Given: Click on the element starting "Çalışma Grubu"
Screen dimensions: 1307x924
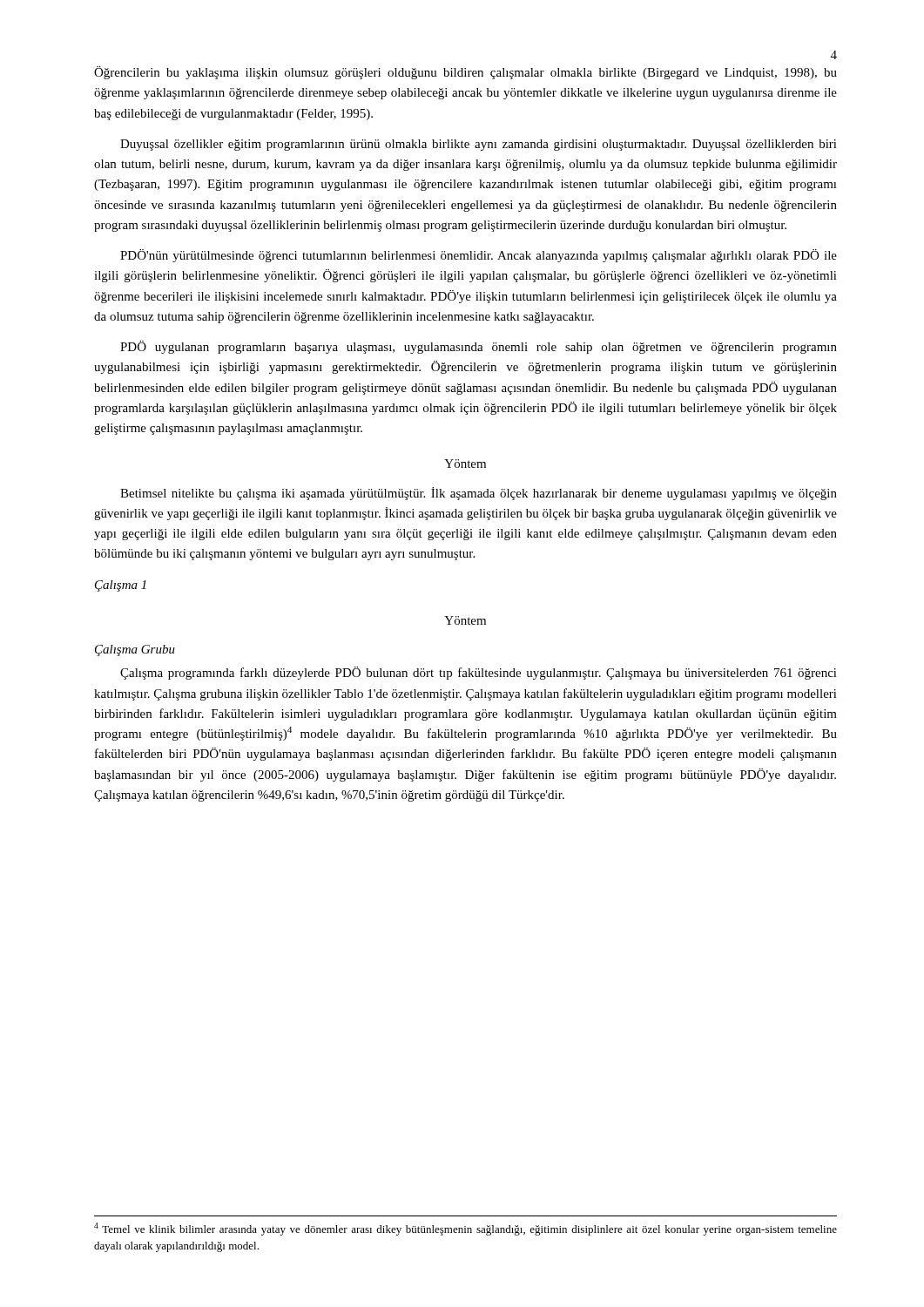Looking at the screenshot, I should [x=135, y=650].
